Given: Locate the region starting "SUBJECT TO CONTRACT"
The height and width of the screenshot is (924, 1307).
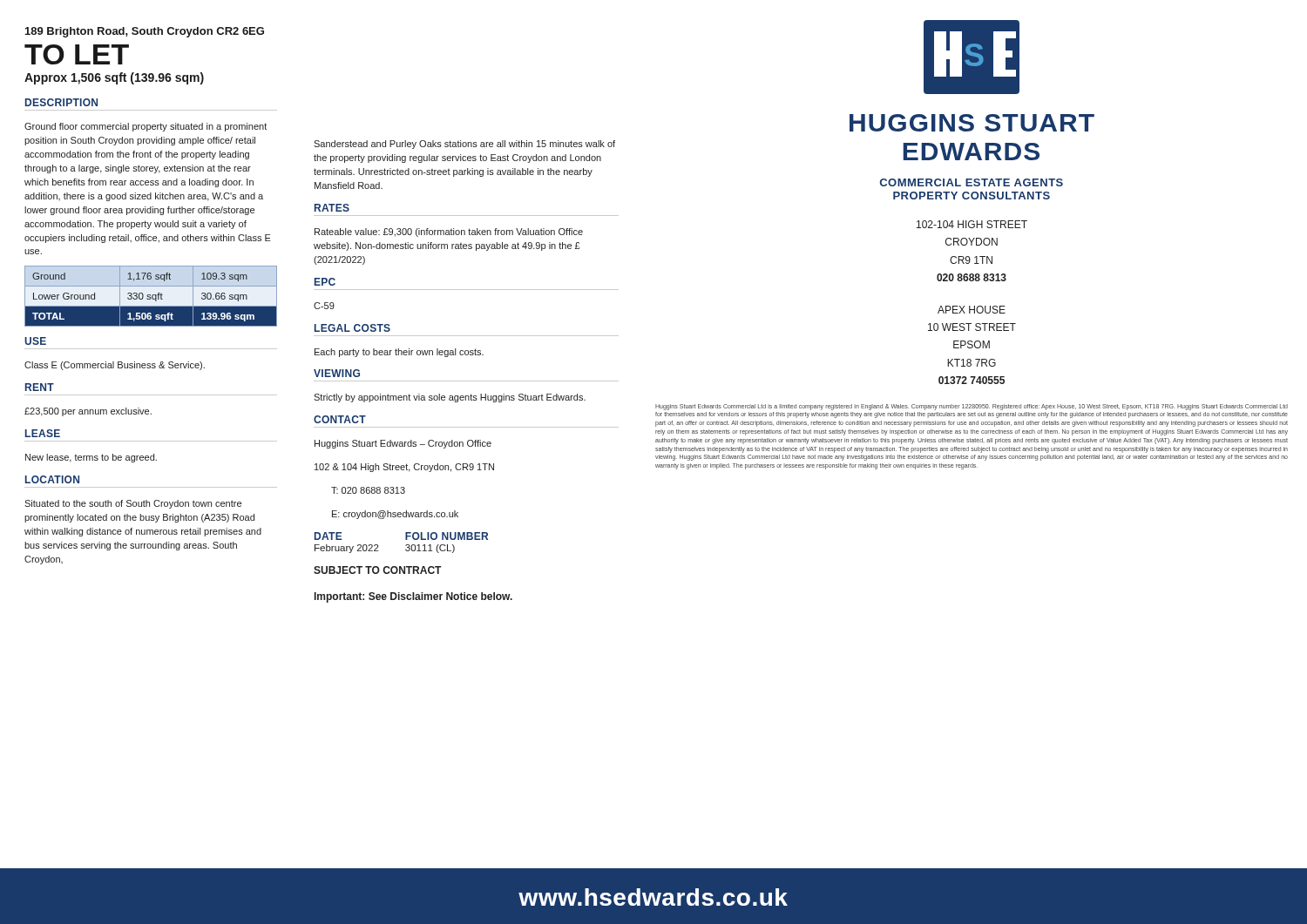Looking at the screenshot, I should pyautogui.click(x=466, y=584).
